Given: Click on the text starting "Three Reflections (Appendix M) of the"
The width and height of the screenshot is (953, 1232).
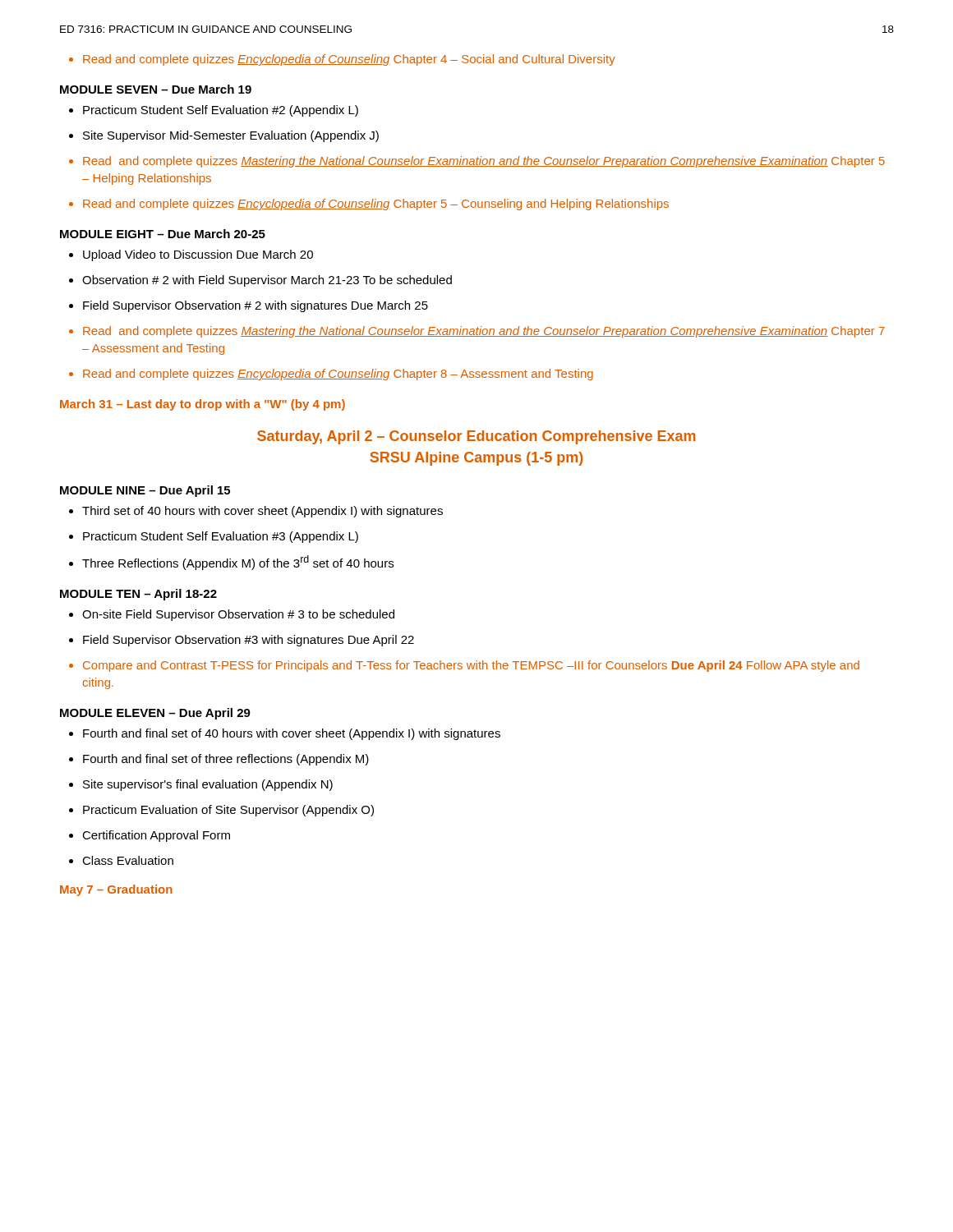Looking at the screenshot, I should pos(231,563).
